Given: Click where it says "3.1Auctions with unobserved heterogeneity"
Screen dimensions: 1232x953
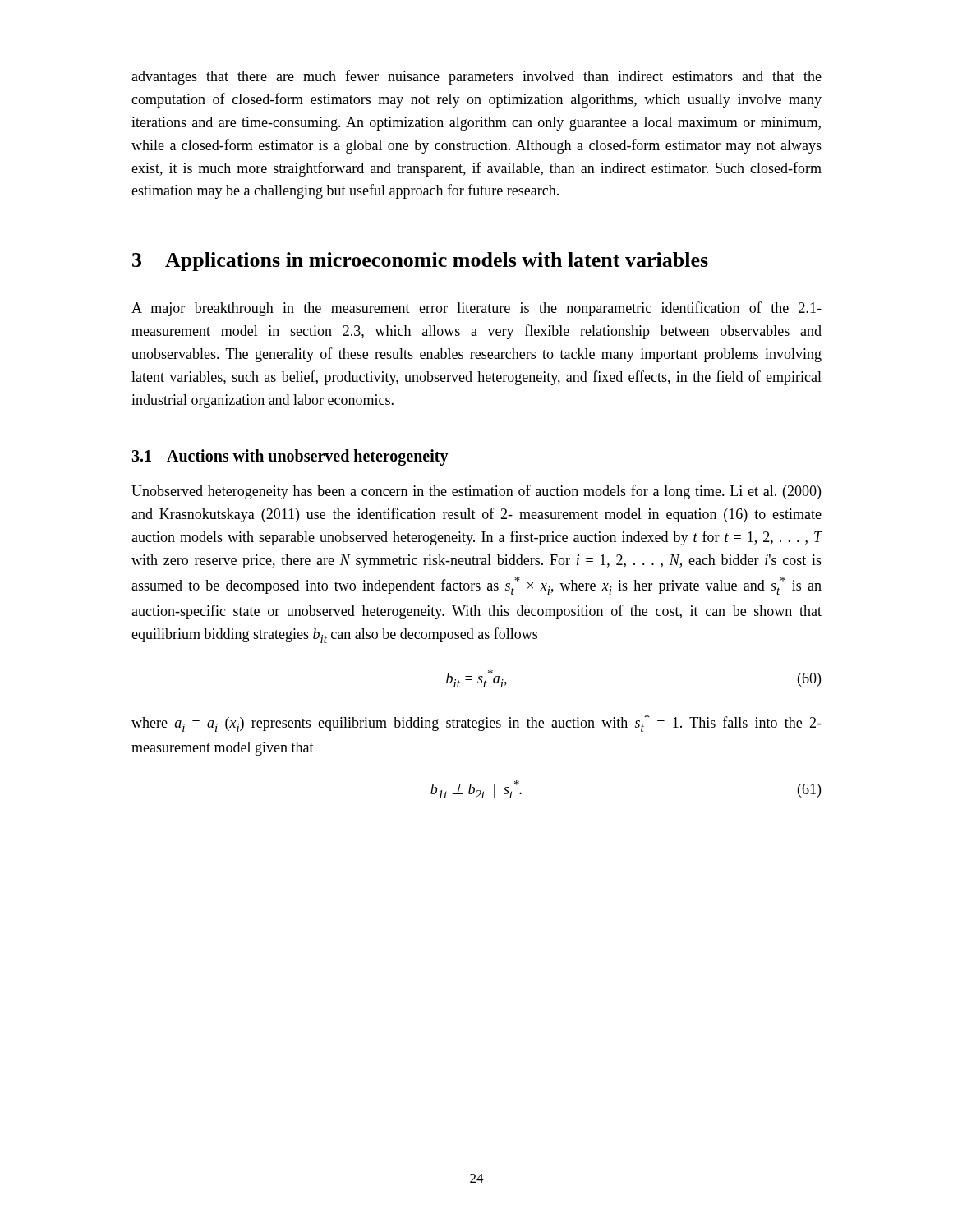Looking at the screenshot, I should pyautogui.click(x=290, y=456).
